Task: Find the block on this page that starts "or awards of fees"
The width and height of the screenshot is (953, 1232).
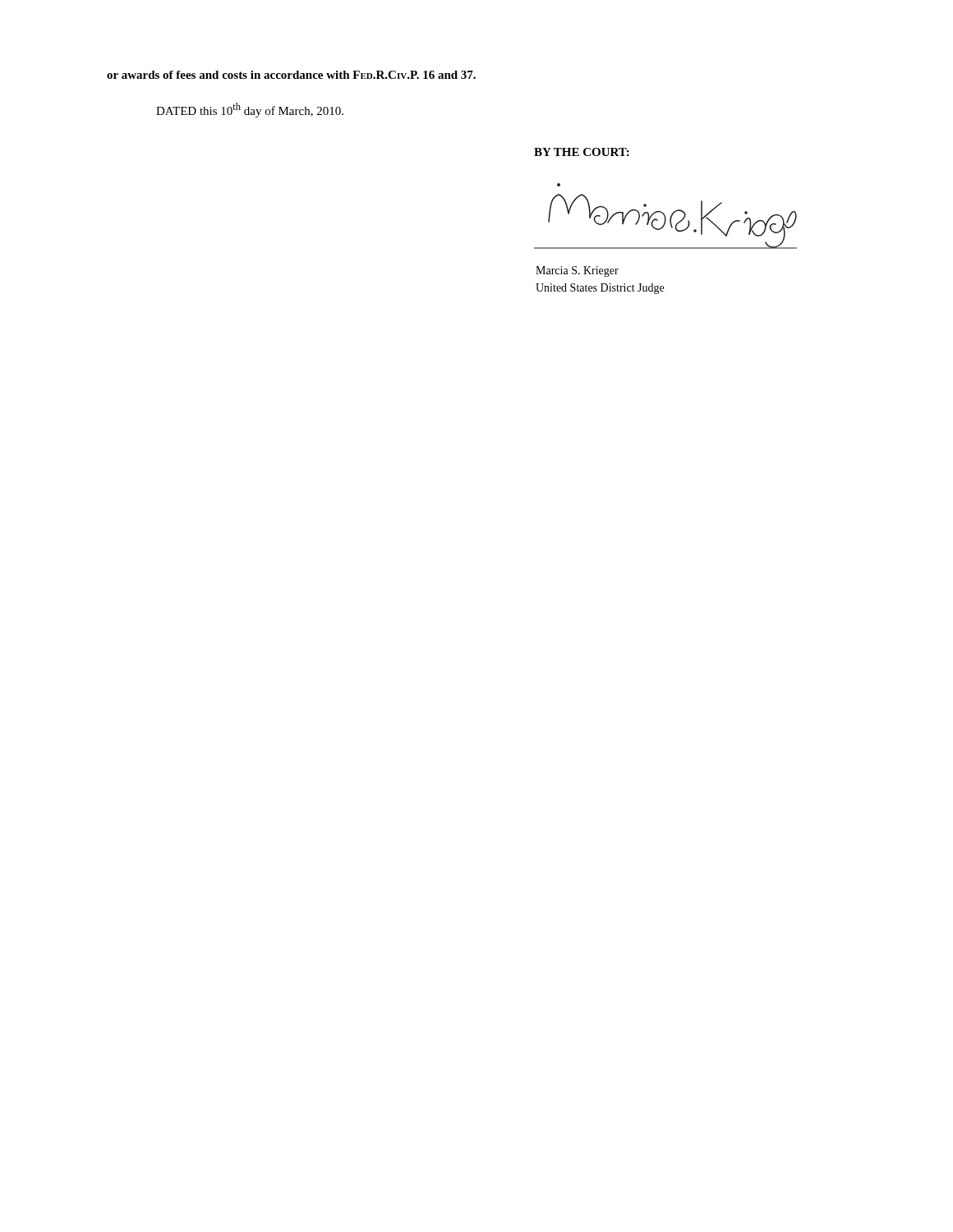Action: 292,75
